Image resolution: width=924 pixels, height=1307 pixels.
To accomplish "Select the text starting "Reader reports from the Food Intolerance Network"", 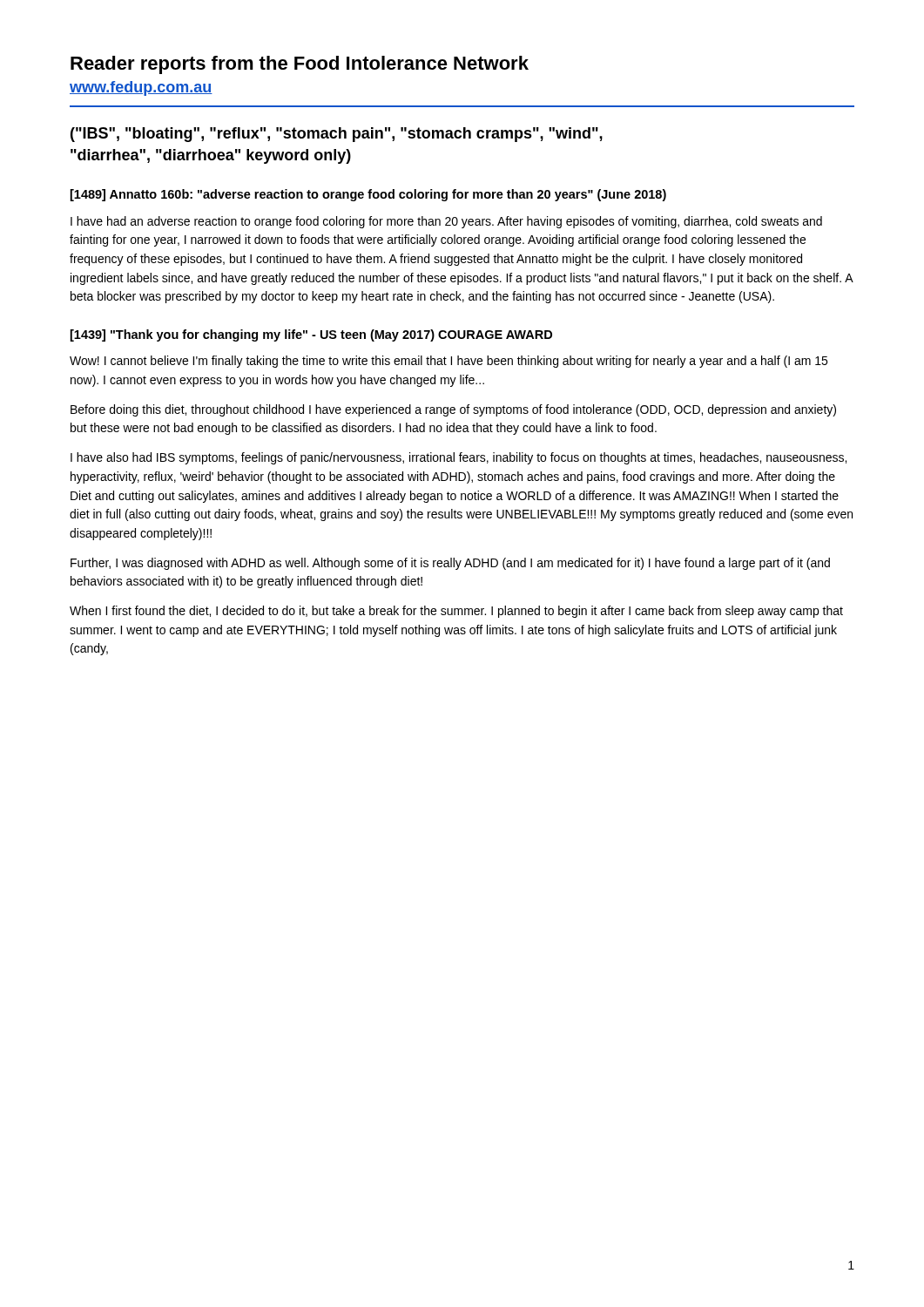I will pyautogui.click(x=462, y=64).
